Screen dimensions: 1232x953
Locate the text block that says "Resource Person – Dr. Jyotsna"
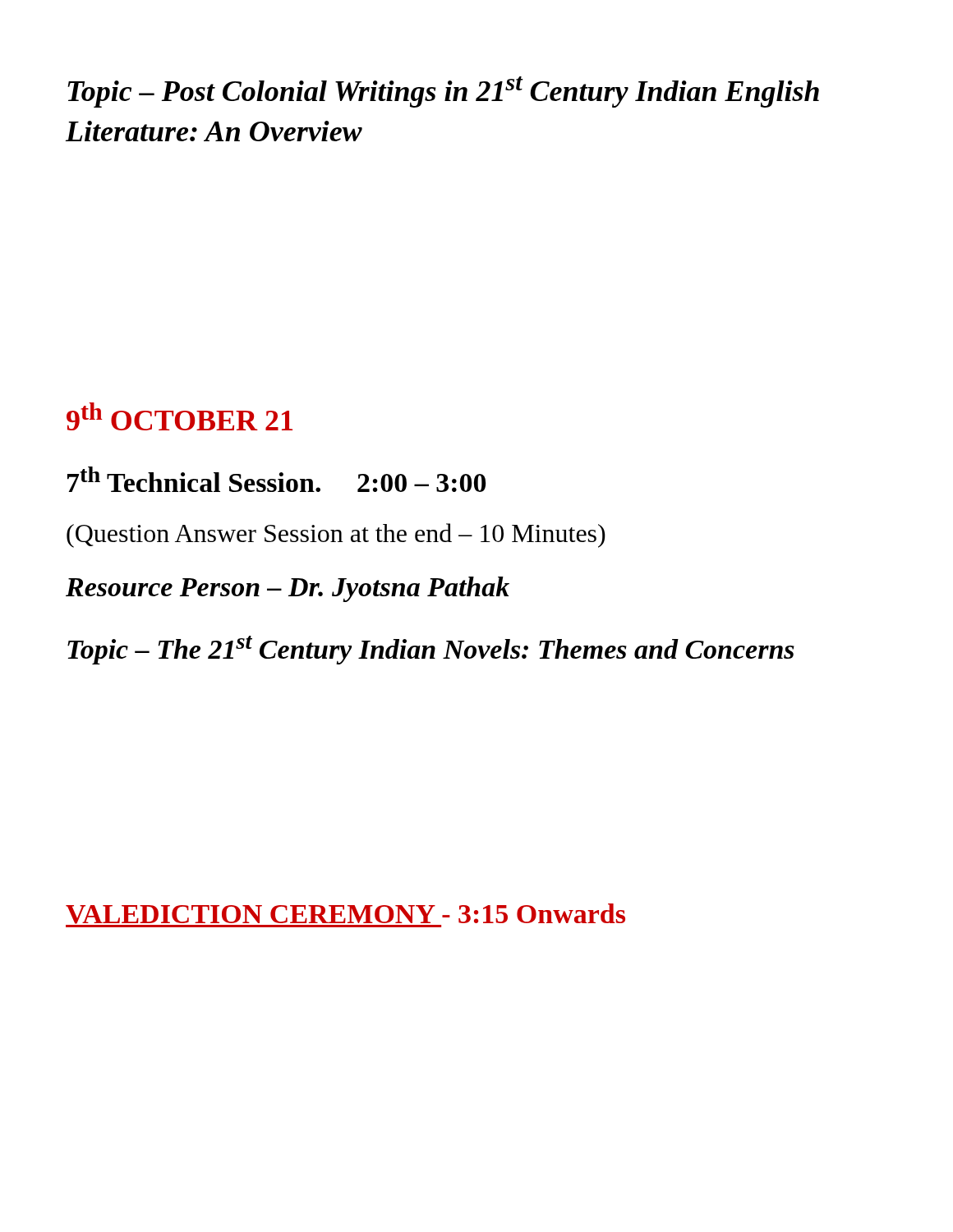[x=288, y=586]
